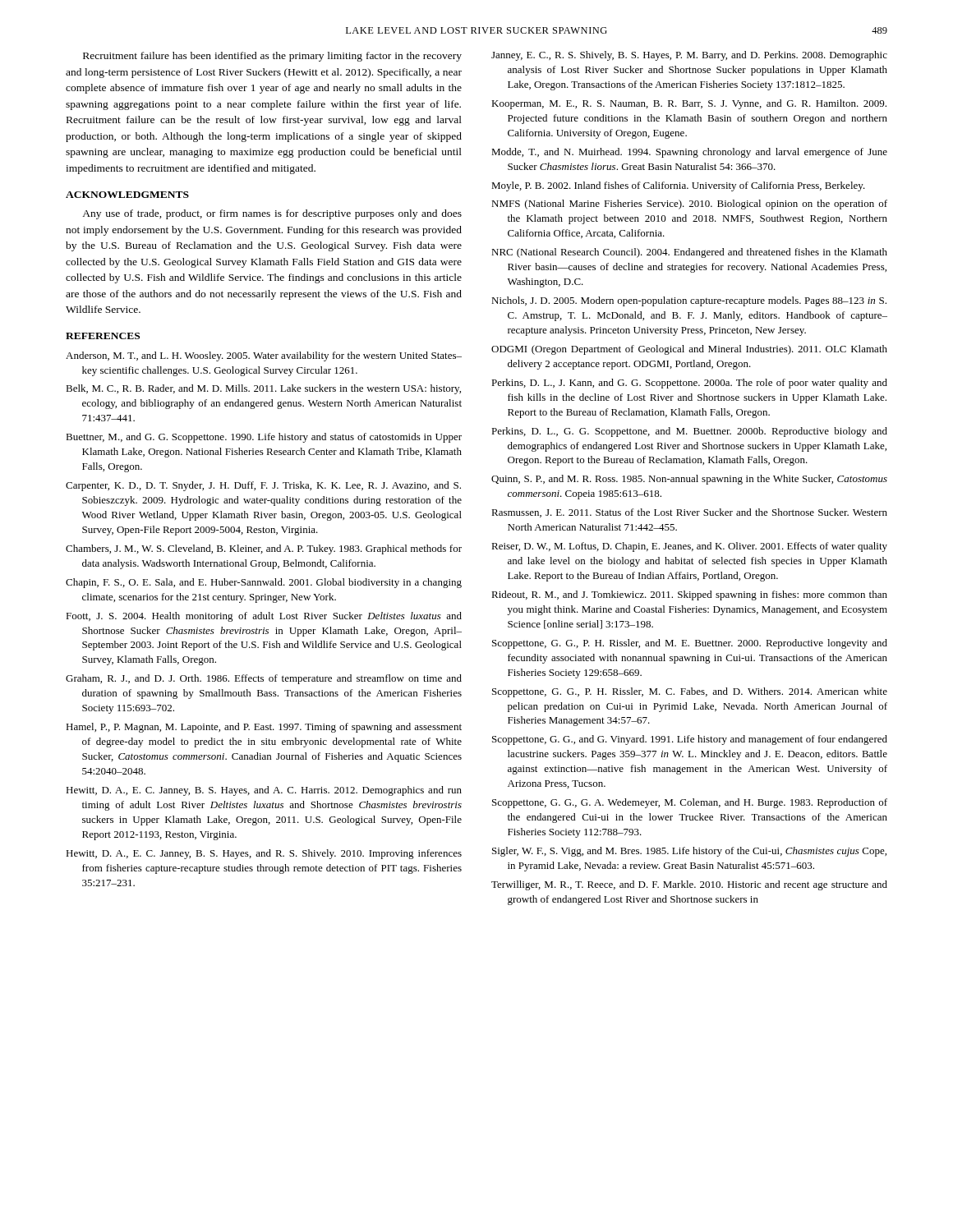Screen dimensions: 1232x953
Task: Click on the list item containing "Carpenter, K. D., D."
Action: pyautogui.click(x=264, y=507)
